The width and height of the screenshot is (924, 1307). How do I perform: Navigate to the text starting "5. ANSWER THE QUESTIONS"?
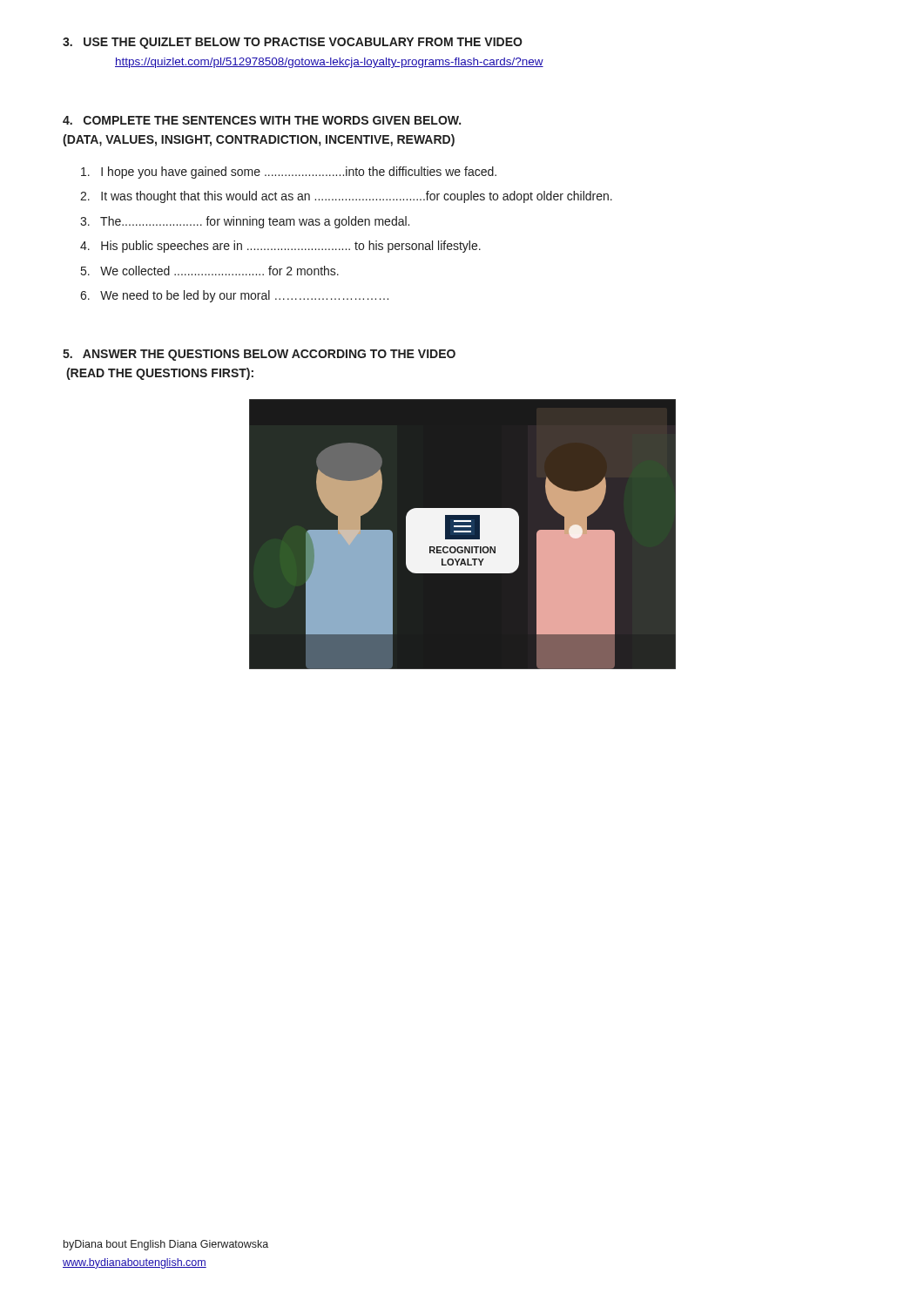pos(259,354)
